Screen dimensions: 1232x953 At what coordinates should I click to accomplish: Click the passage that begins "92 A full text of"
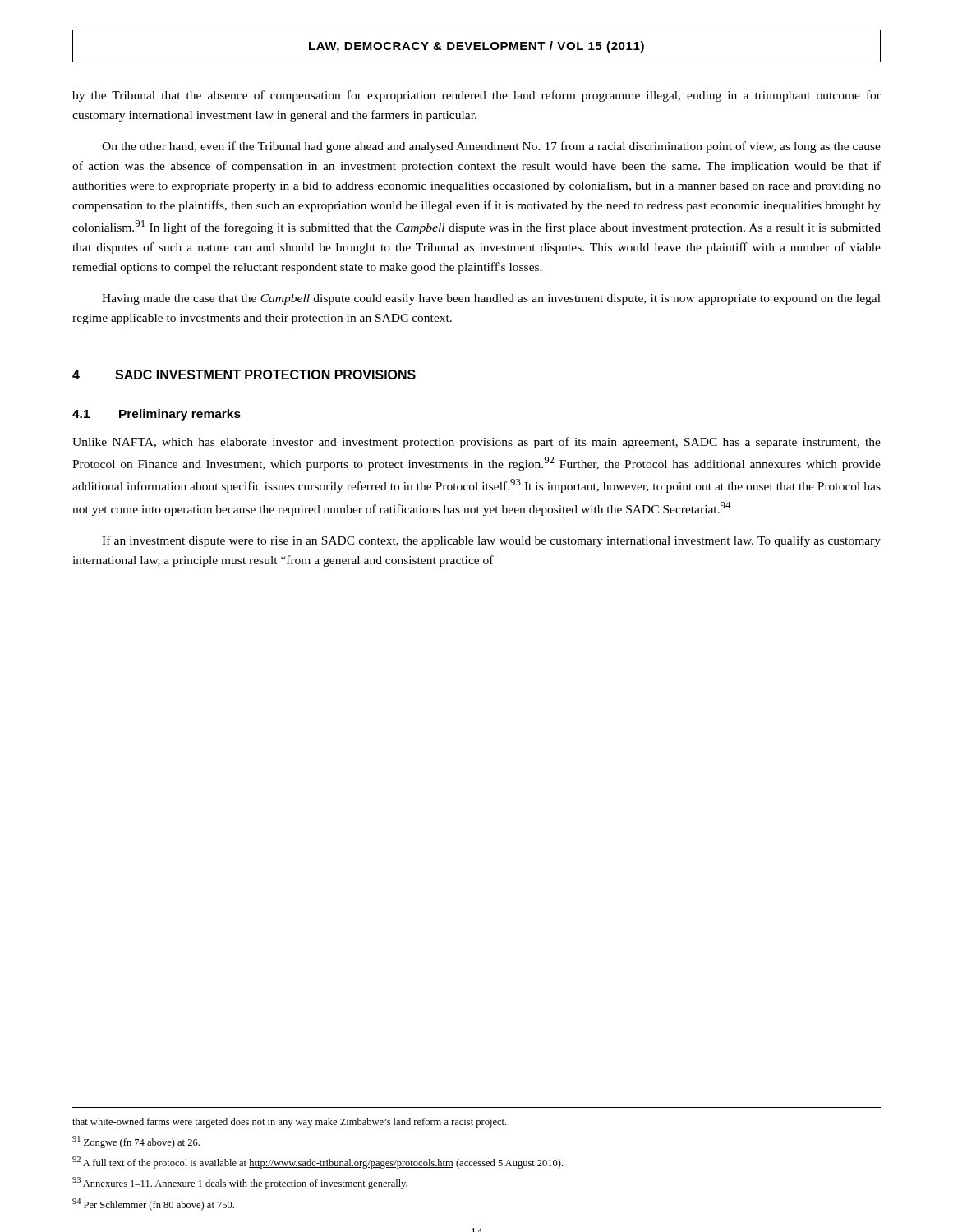(476, 1162)
